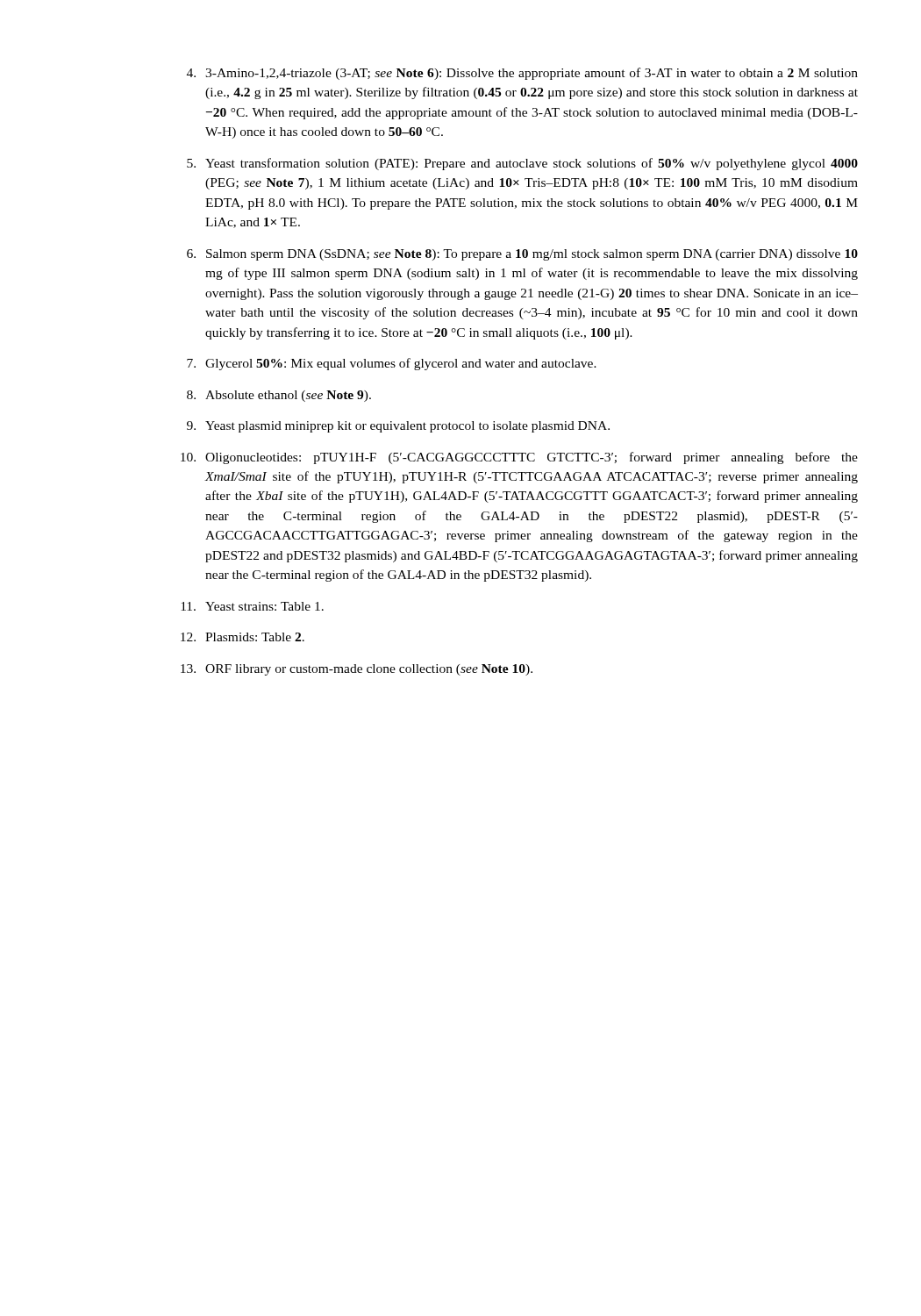Select the list item containing "10. Oligonucleotides: pTUY1H-F"

[504, 516]
